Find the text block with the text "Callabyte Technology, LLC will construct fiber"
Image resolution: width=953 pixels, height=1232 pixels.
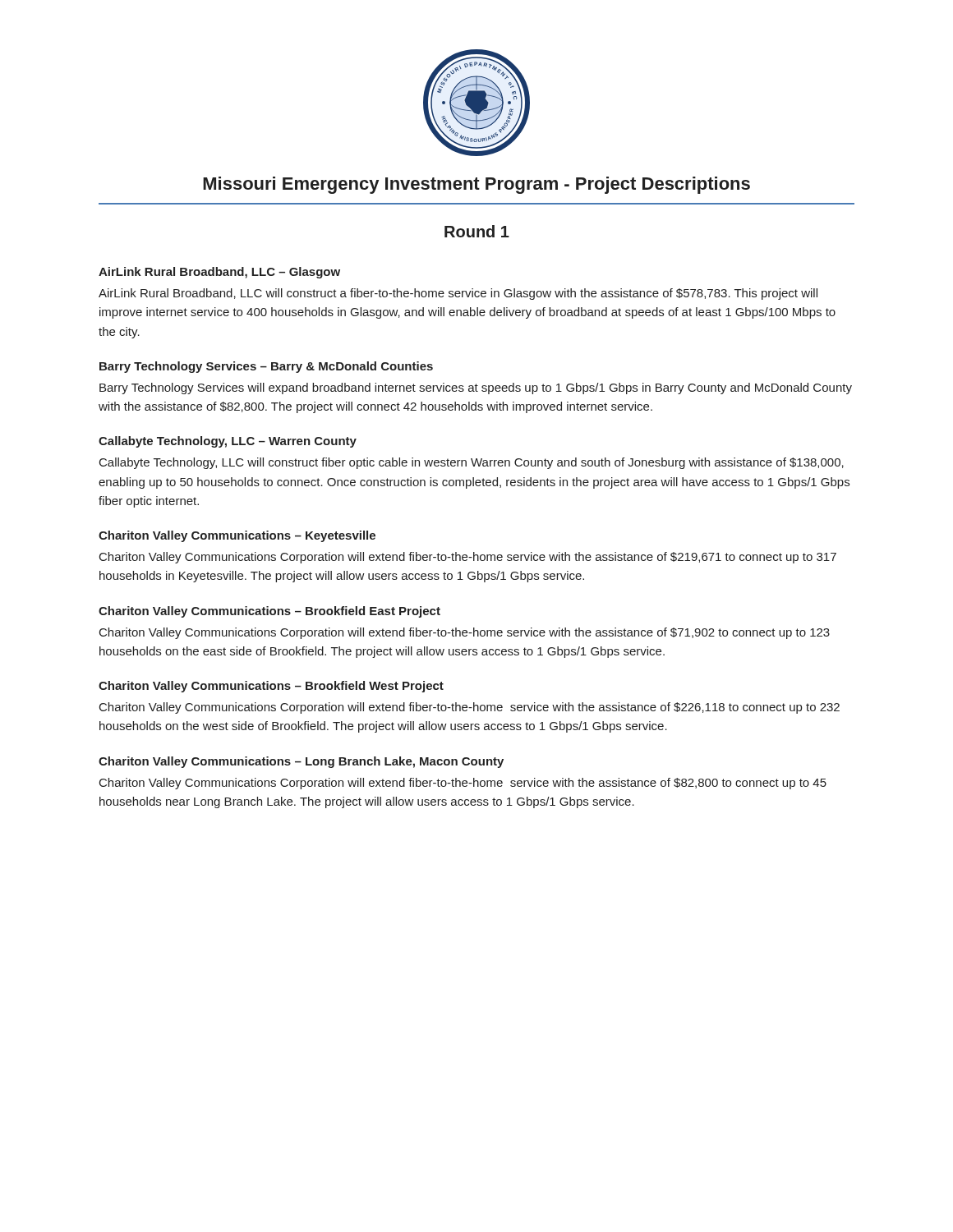click(474, 481)
